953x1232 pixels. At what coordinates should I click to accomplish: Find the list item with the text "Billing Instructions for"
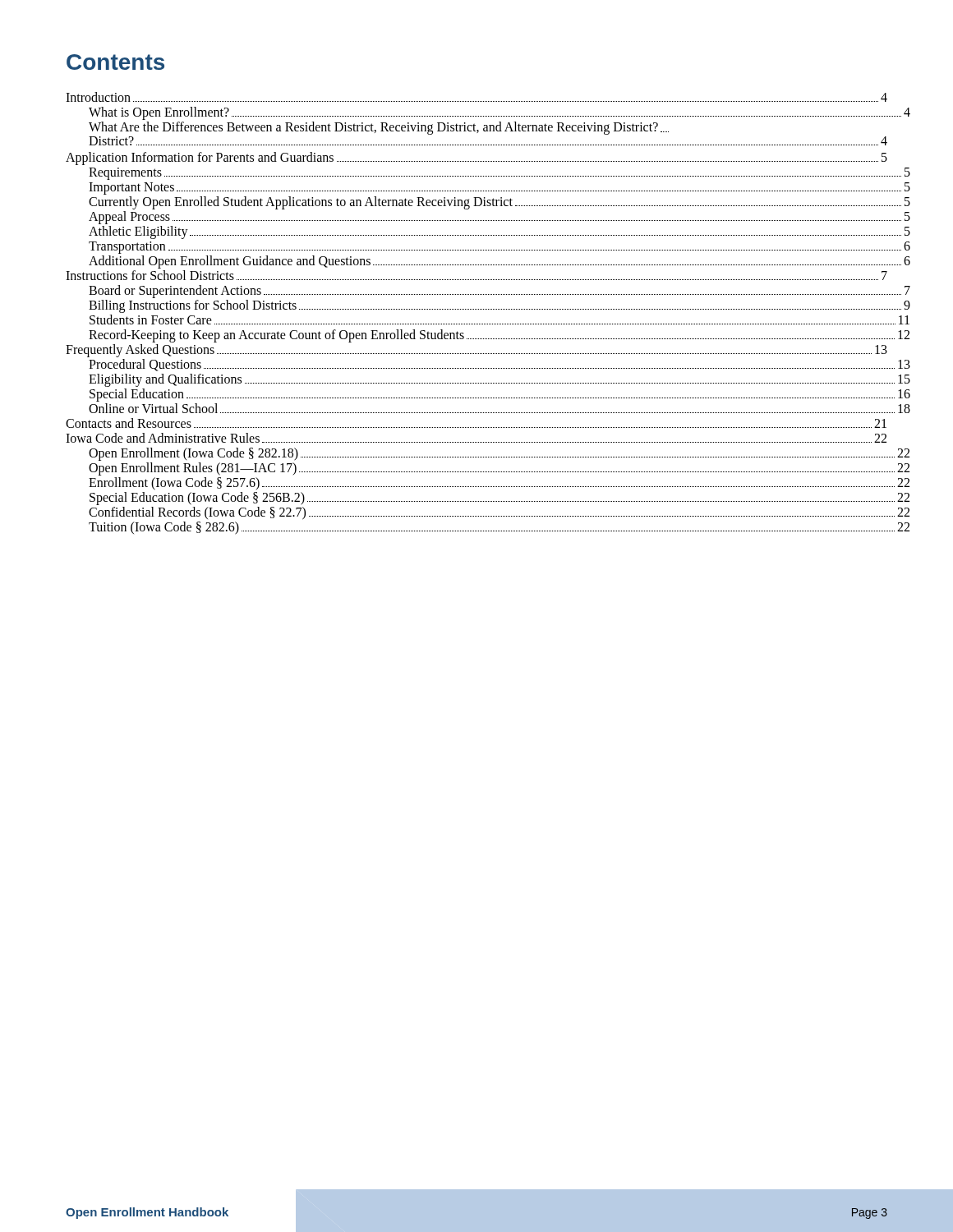(x=500, y=306)
